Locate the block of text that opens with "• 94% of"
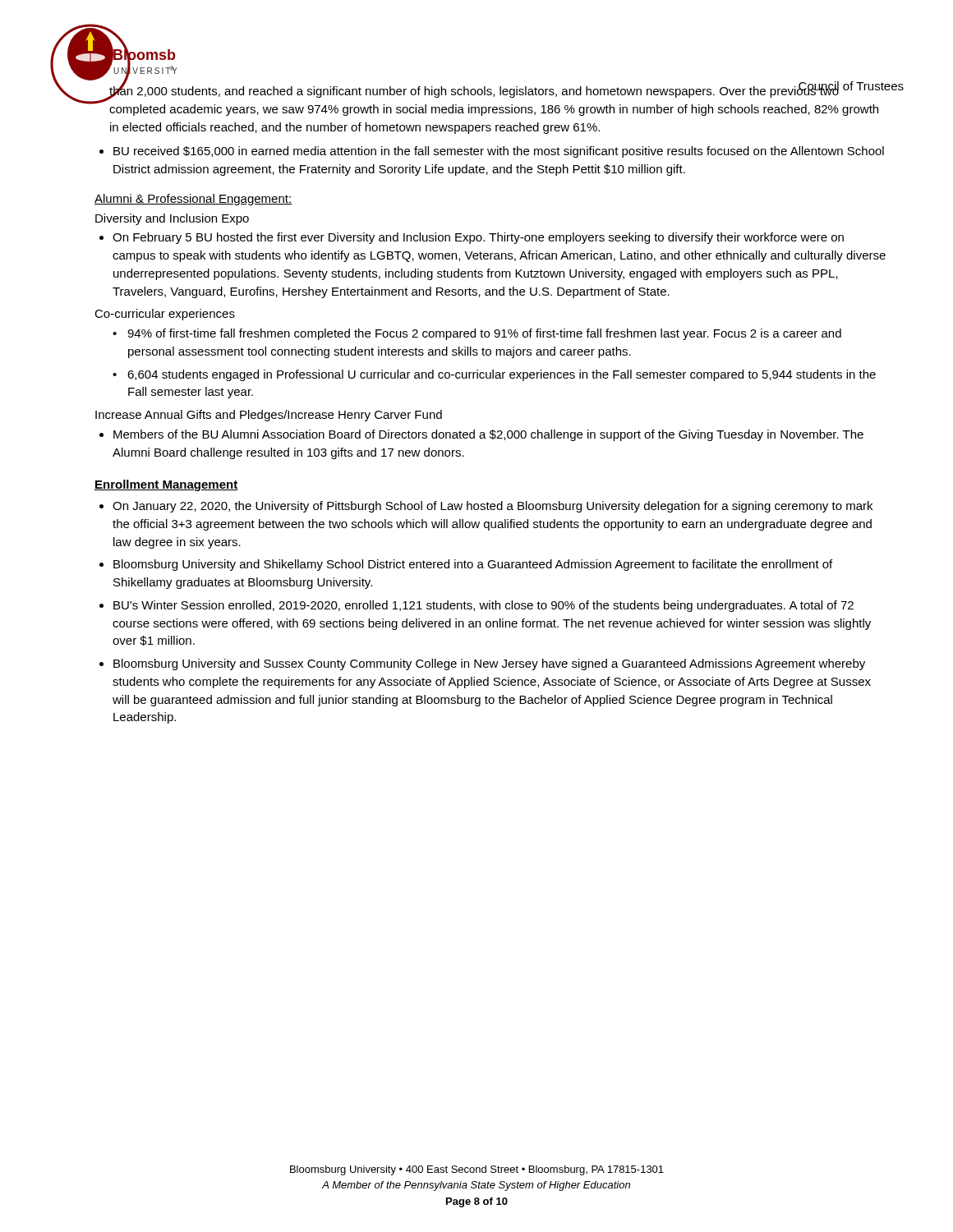953x1232 pixels. click(x=491, y=342)
